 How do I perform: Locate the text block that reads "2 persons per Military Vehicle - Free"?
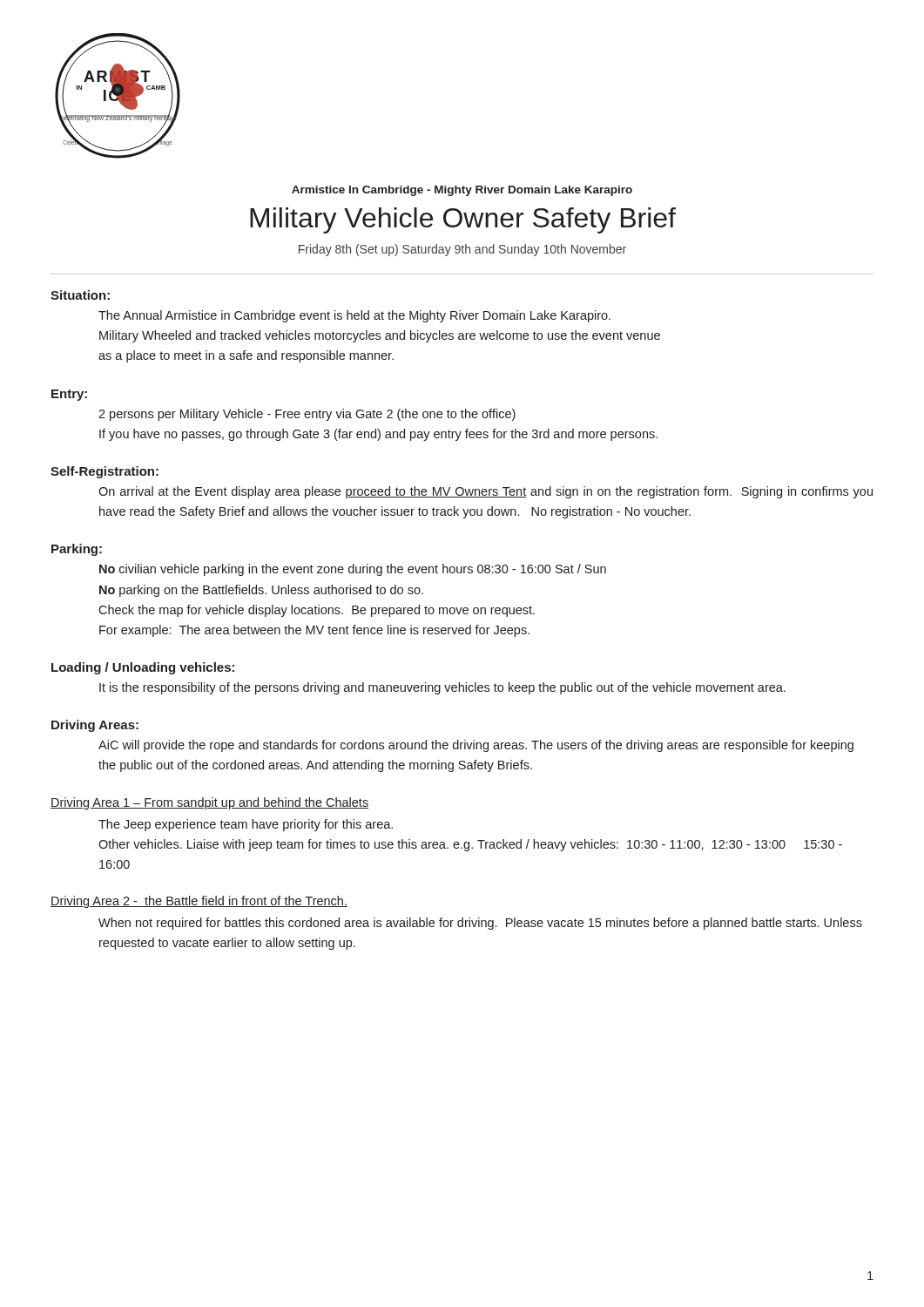[x=378, y=424]
